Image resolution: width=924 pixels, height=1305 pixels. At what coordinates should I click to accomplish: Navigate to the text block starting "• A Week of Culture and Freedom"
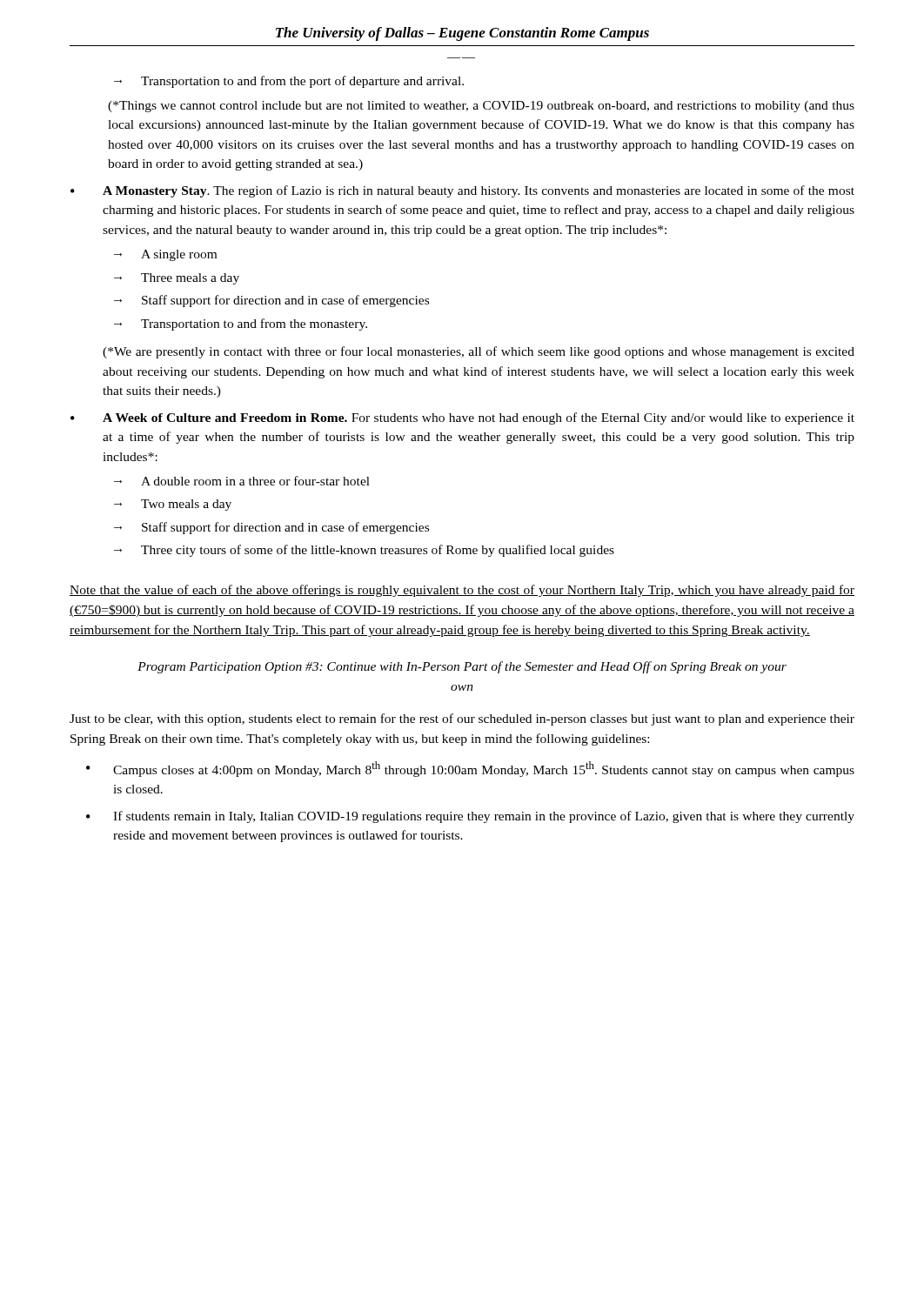(462, 418)
